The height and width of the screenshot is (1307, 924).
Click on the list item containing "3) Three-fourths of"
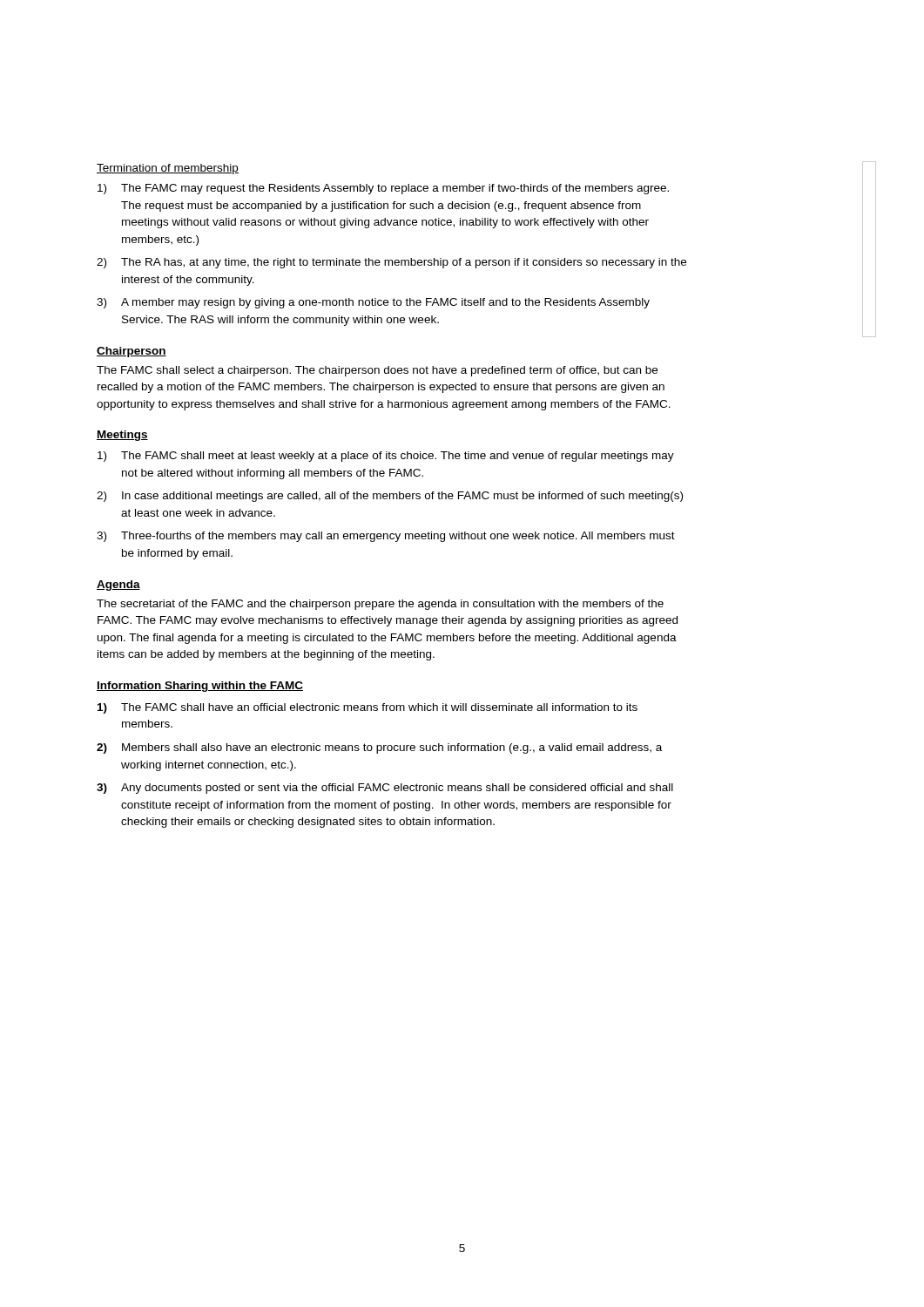point(393,545)
